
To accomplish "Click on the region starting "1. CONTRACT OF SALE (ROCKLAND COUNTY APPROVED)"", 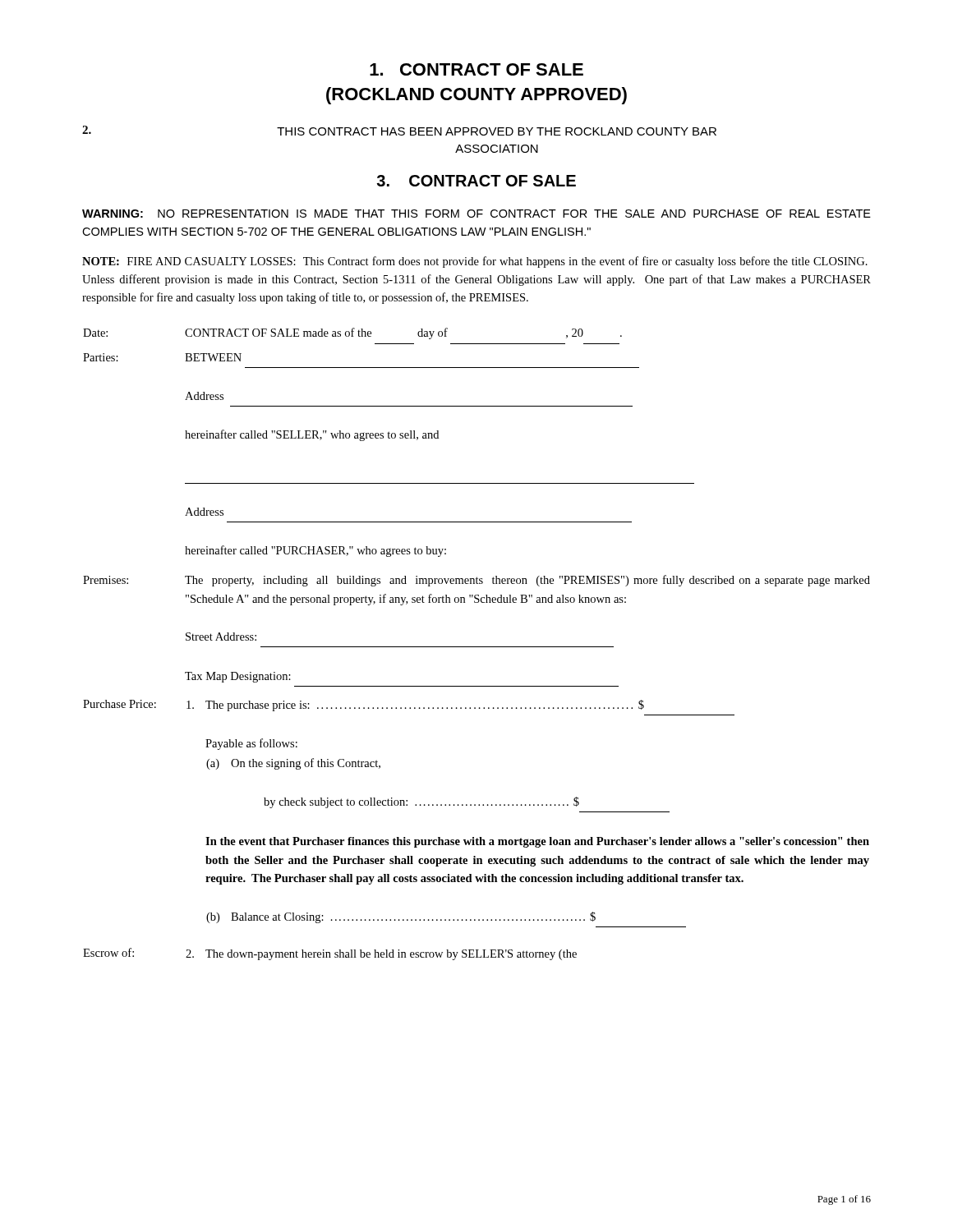I will click(x=476, y=82).
